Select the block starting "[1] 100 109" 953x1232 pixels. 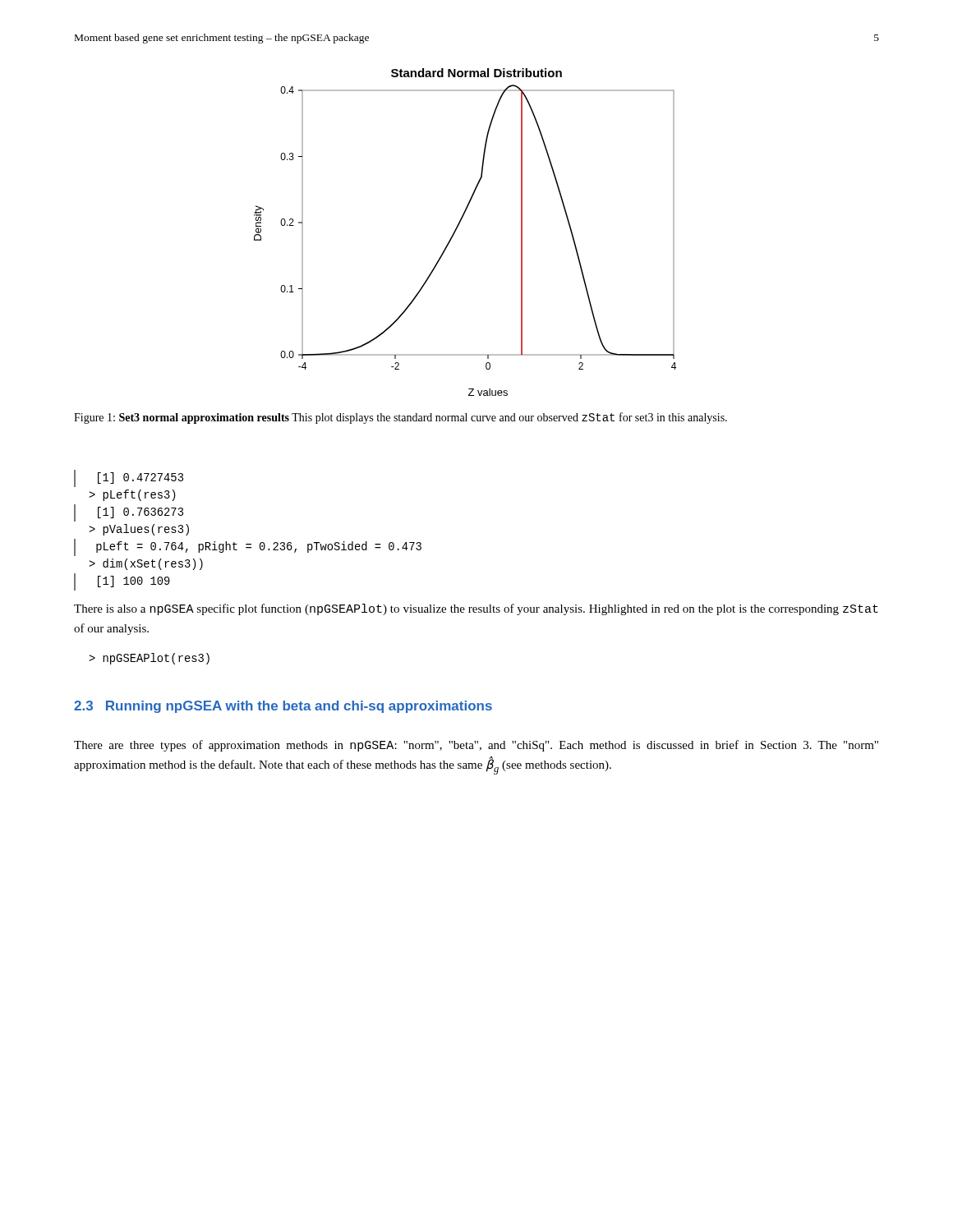click(x=130, y=582)
